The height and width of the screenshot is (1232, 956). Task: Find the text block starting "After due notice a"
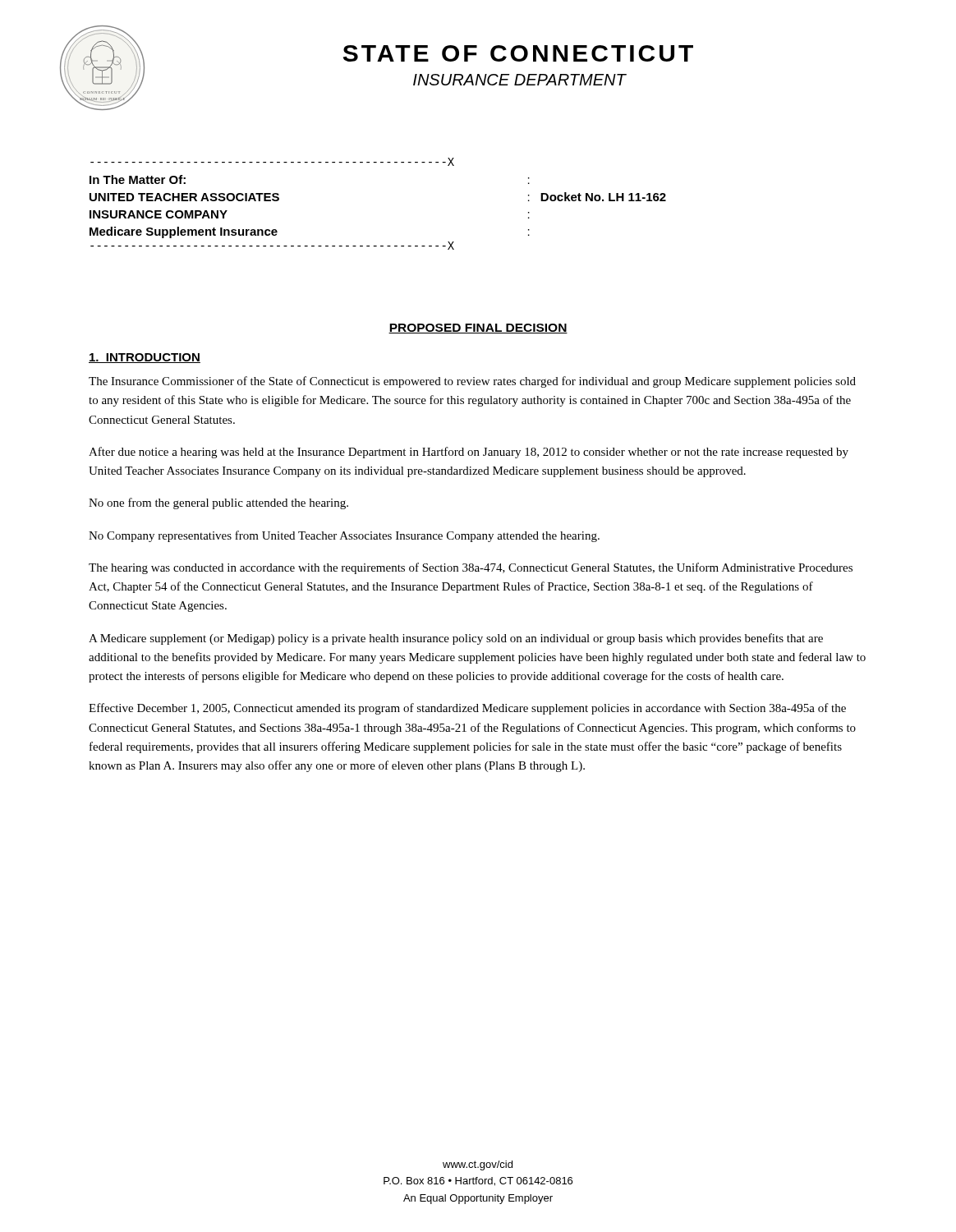(469, 461)
